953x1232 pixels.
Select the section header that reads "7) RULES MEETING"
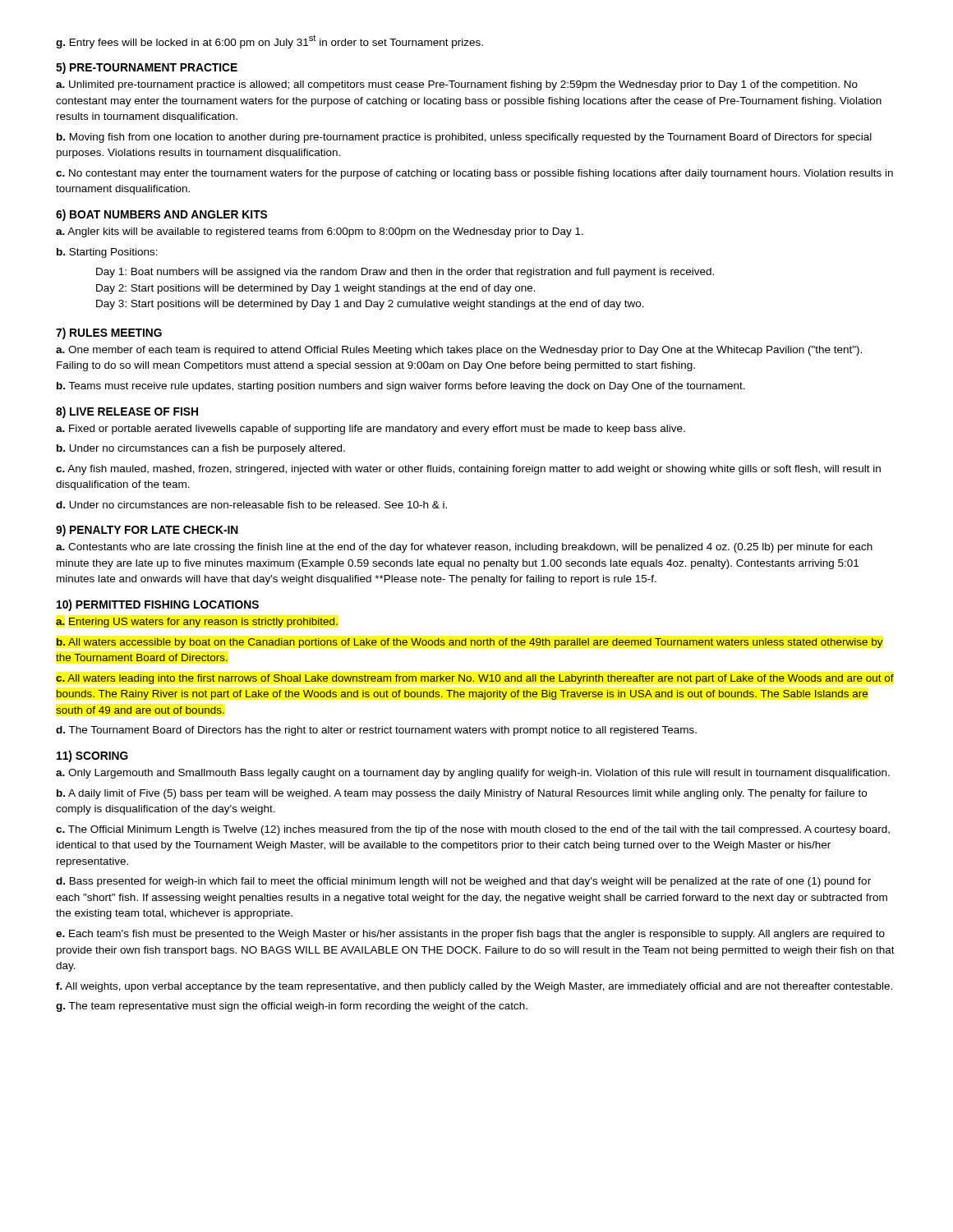click(109, 333)
